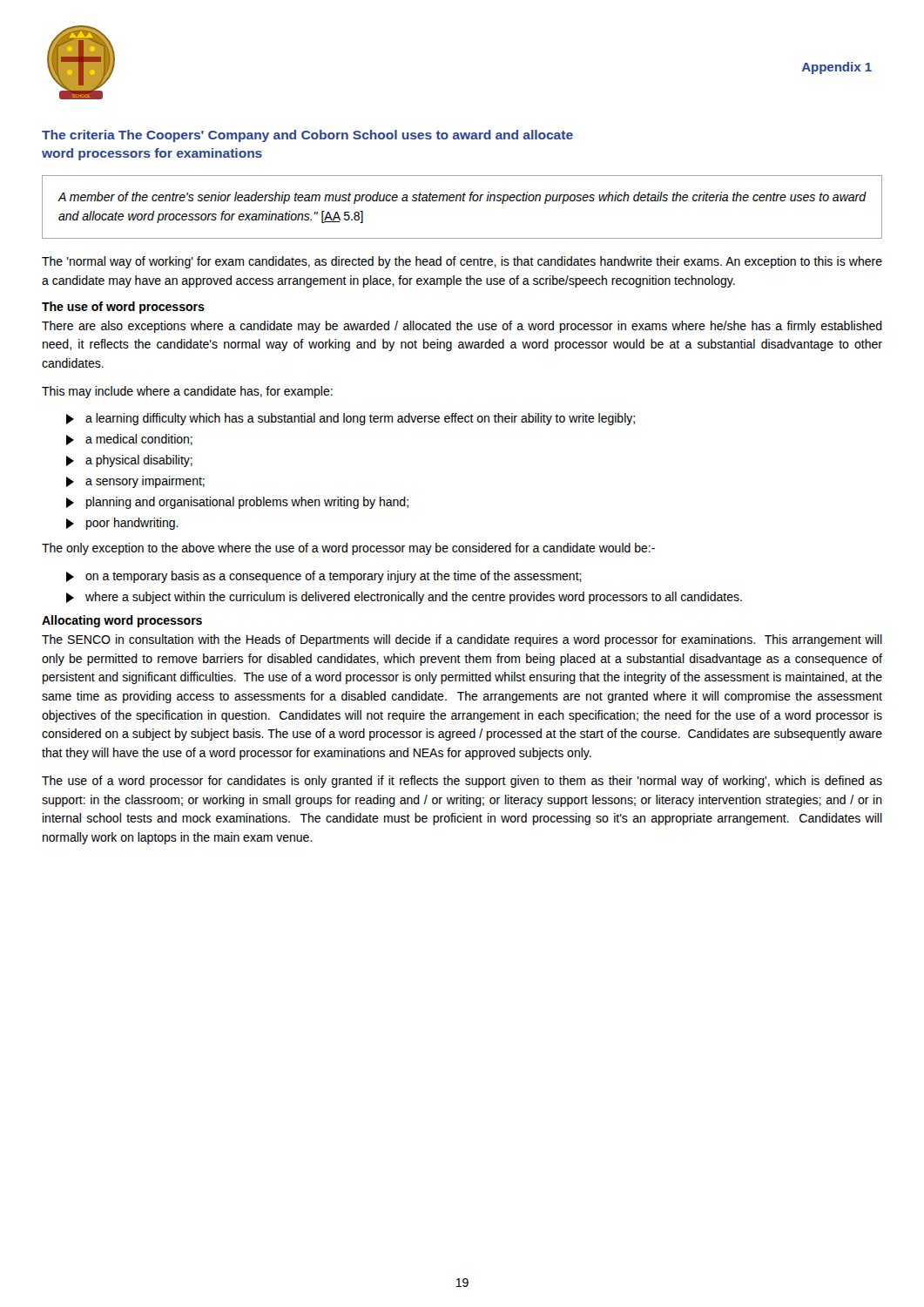
Task: Select the logo
Action: 81,64
